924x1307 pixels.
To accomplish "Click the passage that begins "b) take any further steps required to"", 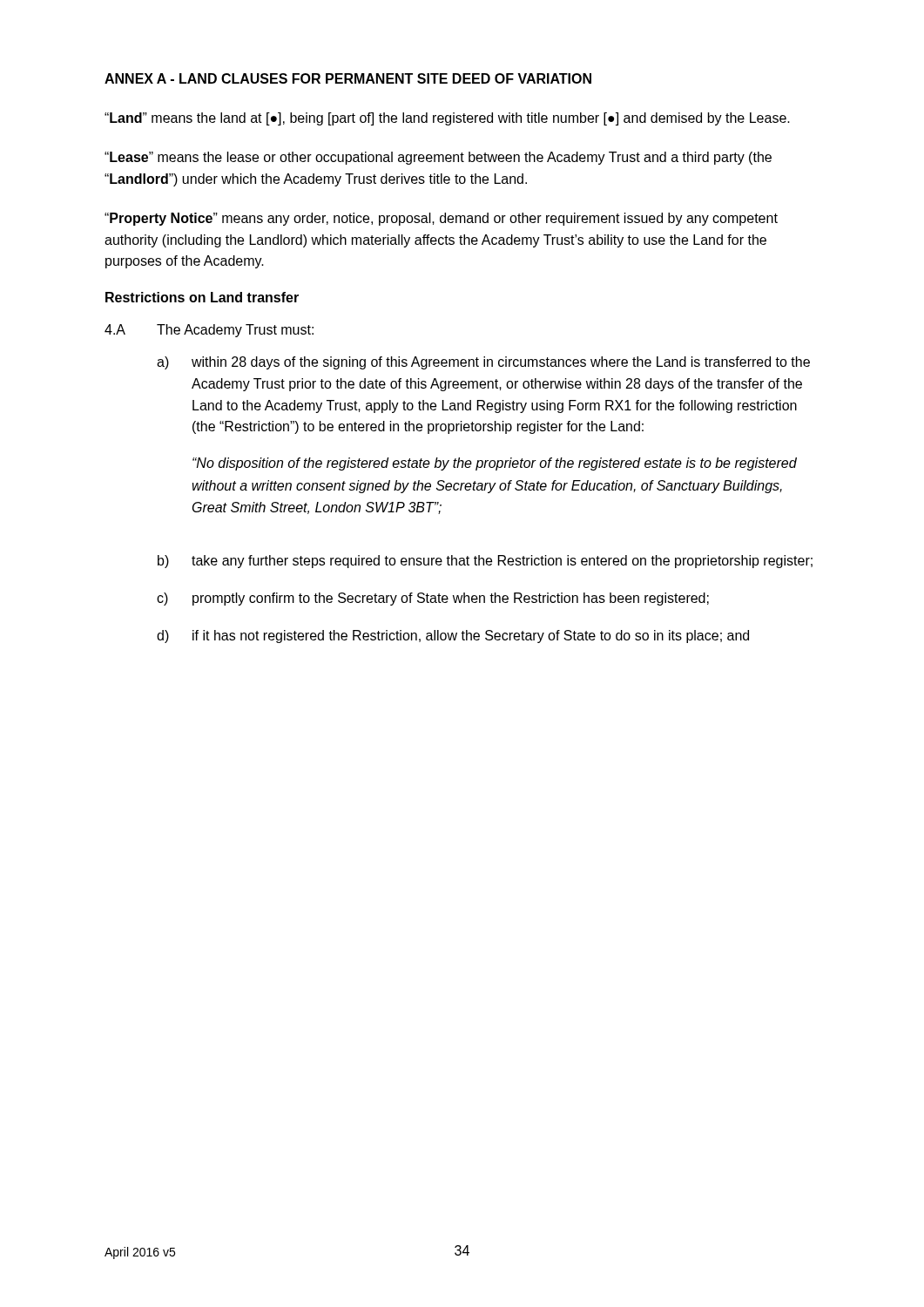I will tap(488, 561).
